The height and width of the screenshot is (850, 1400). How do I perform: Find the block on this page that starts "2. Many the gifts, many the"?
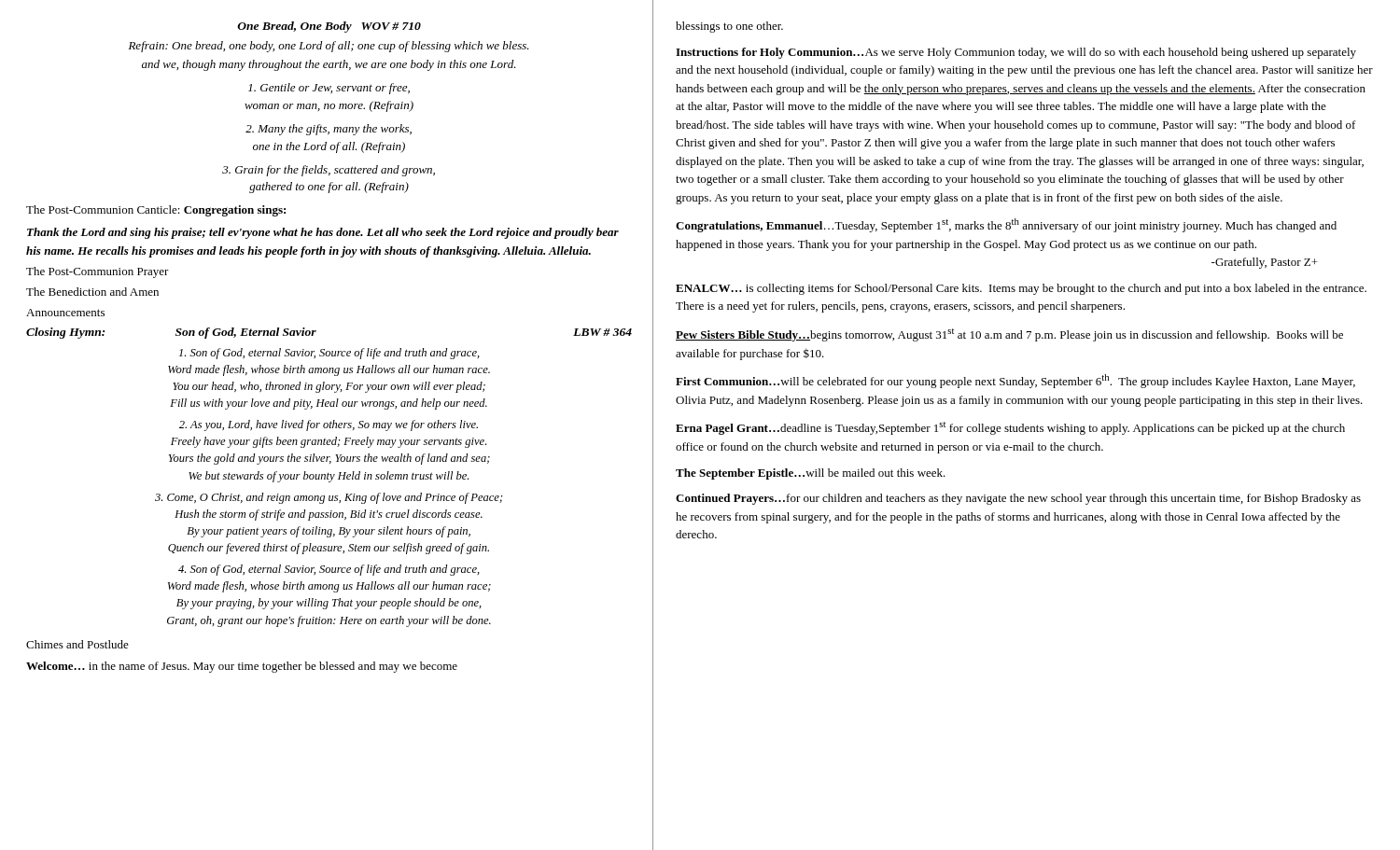coord(329,138)
